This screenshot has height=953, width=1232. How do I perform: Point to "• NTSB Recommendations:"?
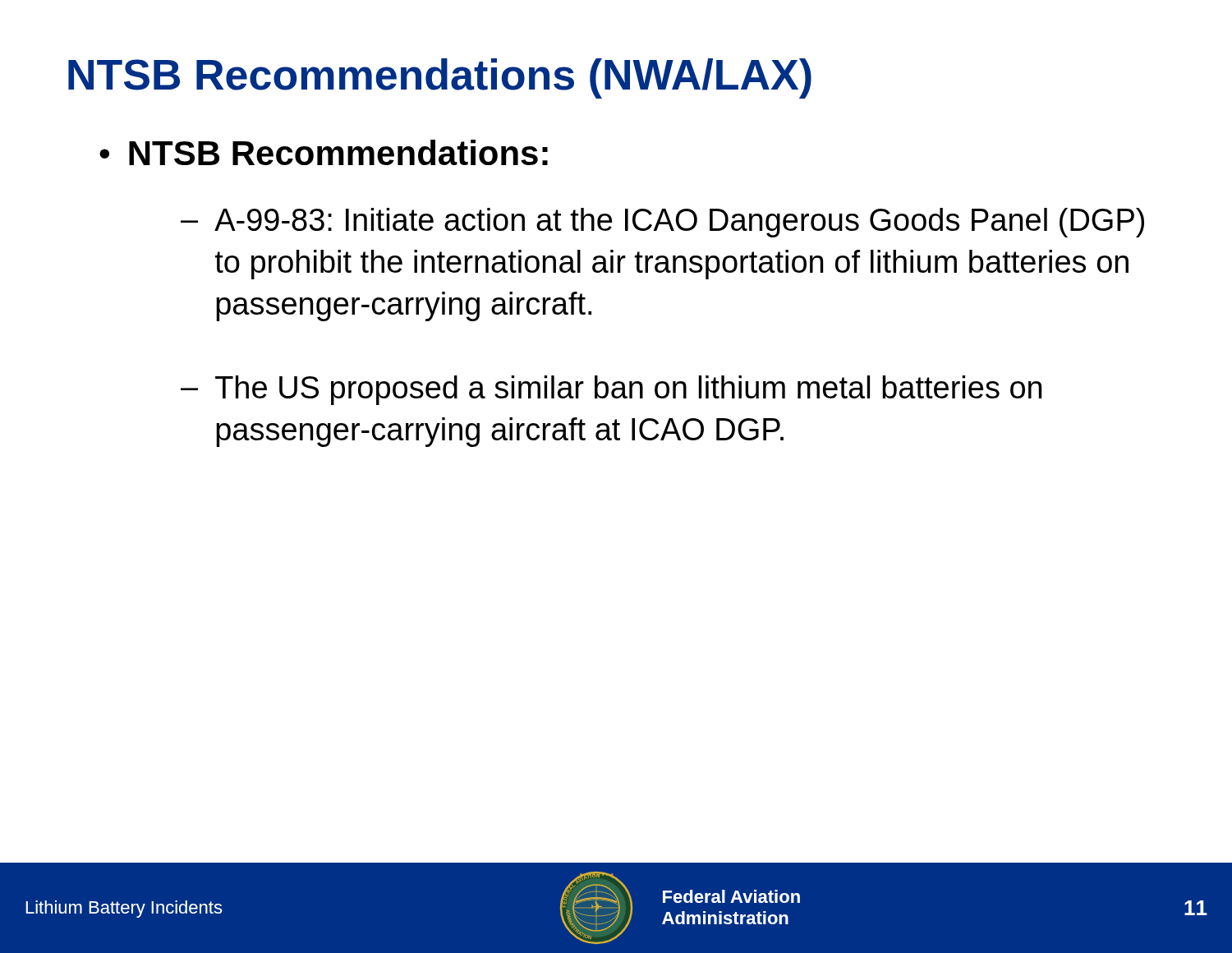click(x=325, y=154)
